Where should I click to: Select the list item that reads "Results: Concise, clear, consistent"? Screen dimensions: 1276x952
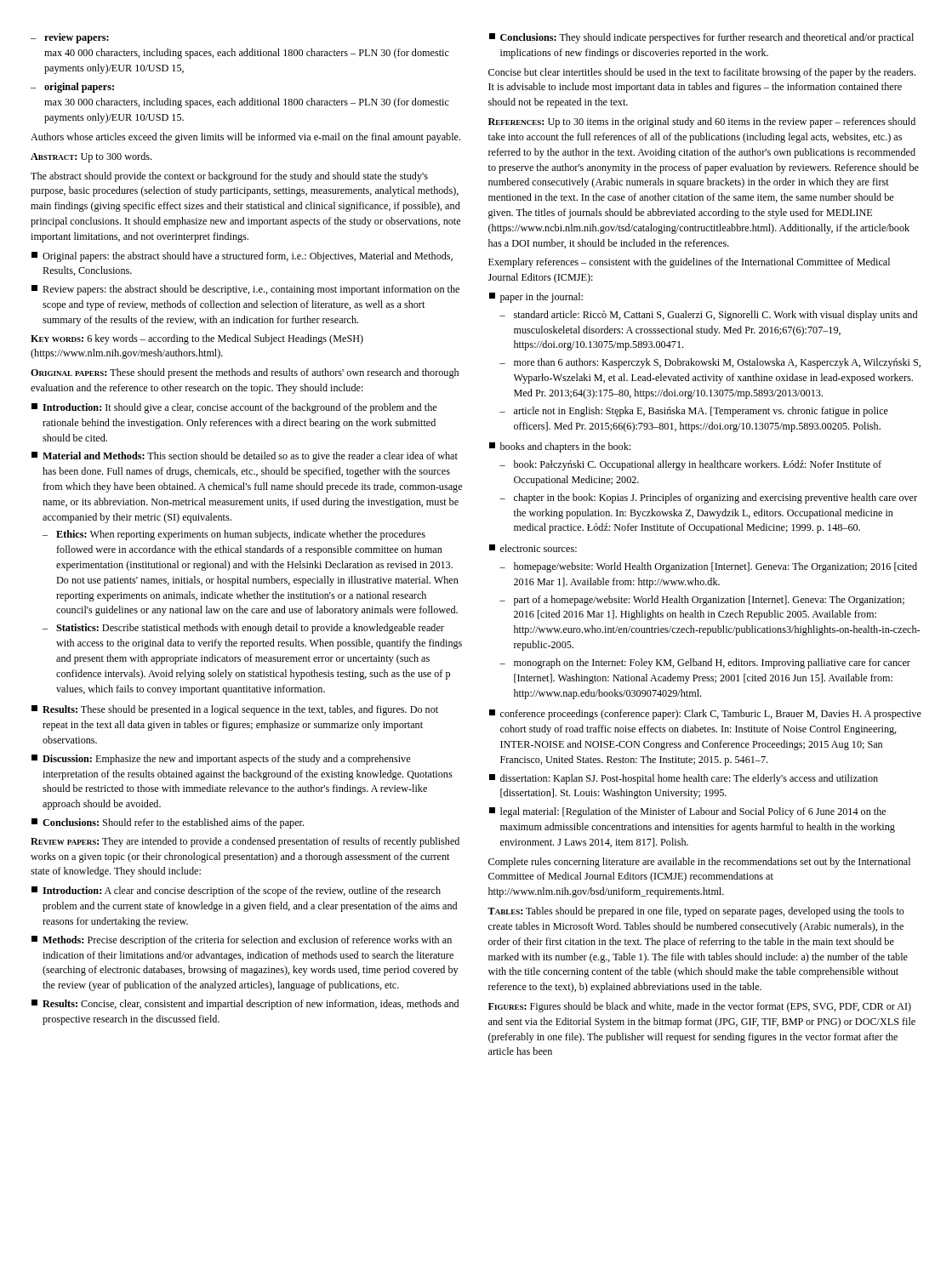[247, 1012]
